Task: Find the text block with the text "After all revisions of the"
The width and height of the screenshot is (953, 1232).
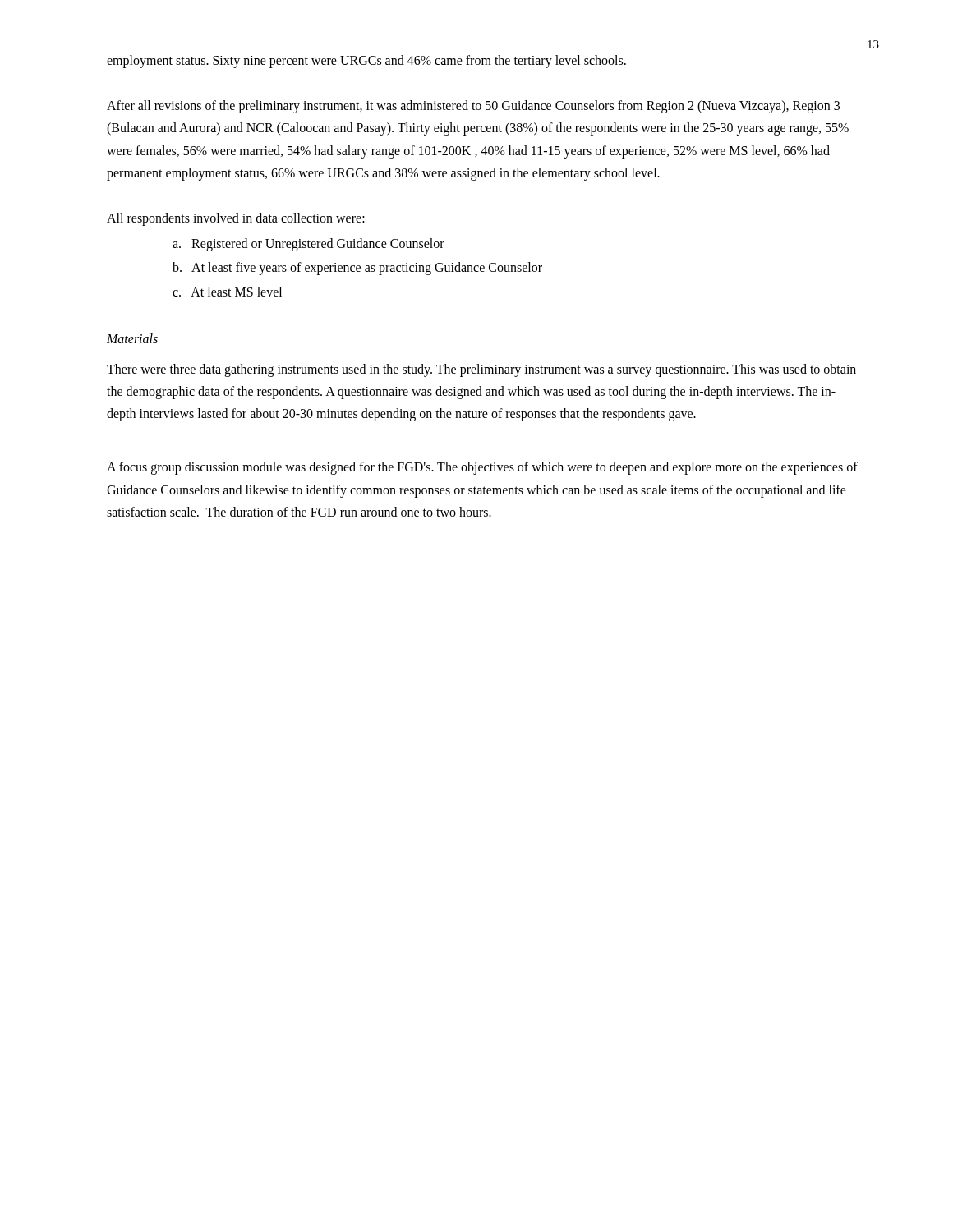Action: (478, 139)
